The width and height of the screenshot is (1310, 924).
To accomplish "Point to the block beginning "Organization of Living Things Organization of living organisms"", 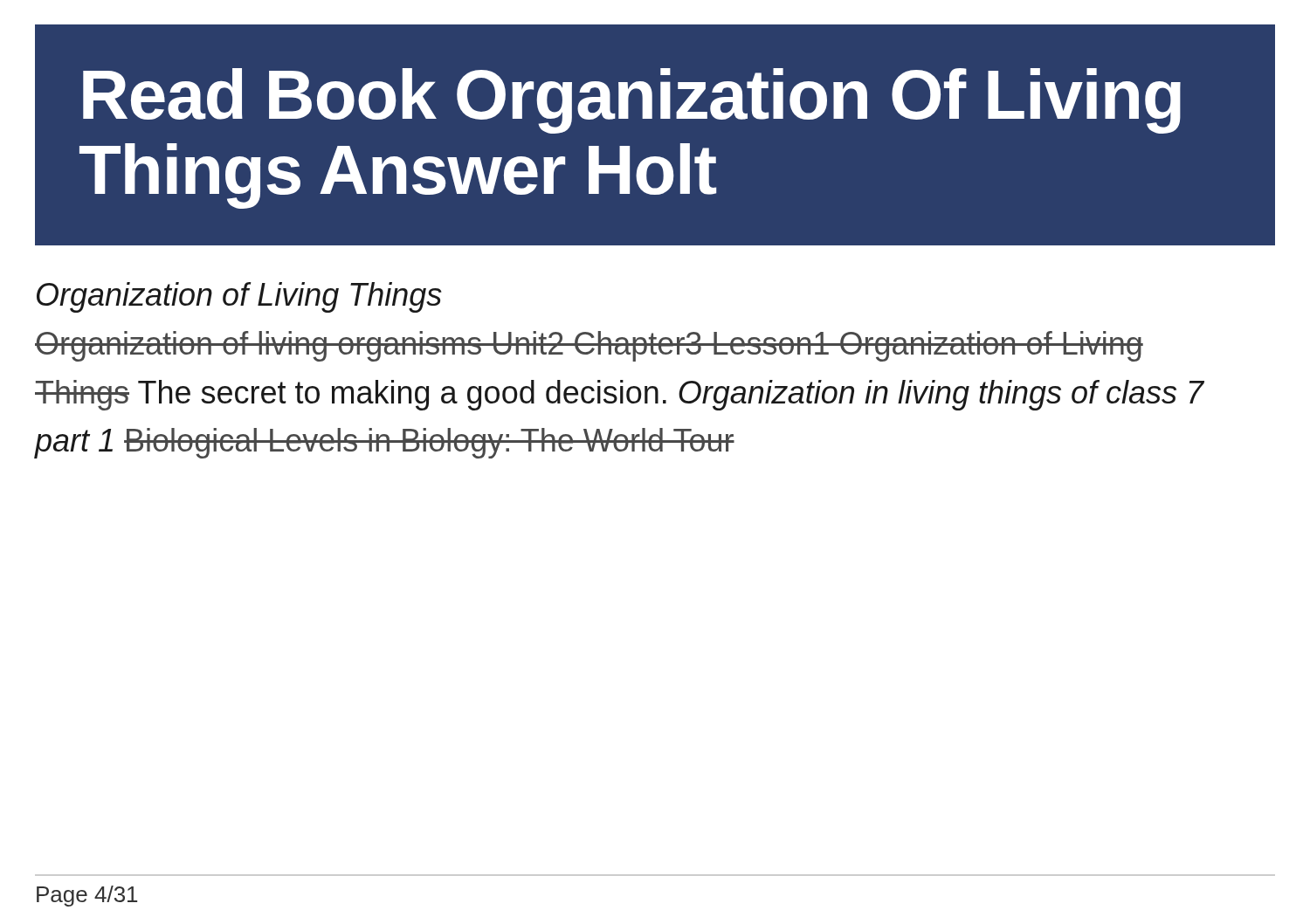I will tap(619, 368).
